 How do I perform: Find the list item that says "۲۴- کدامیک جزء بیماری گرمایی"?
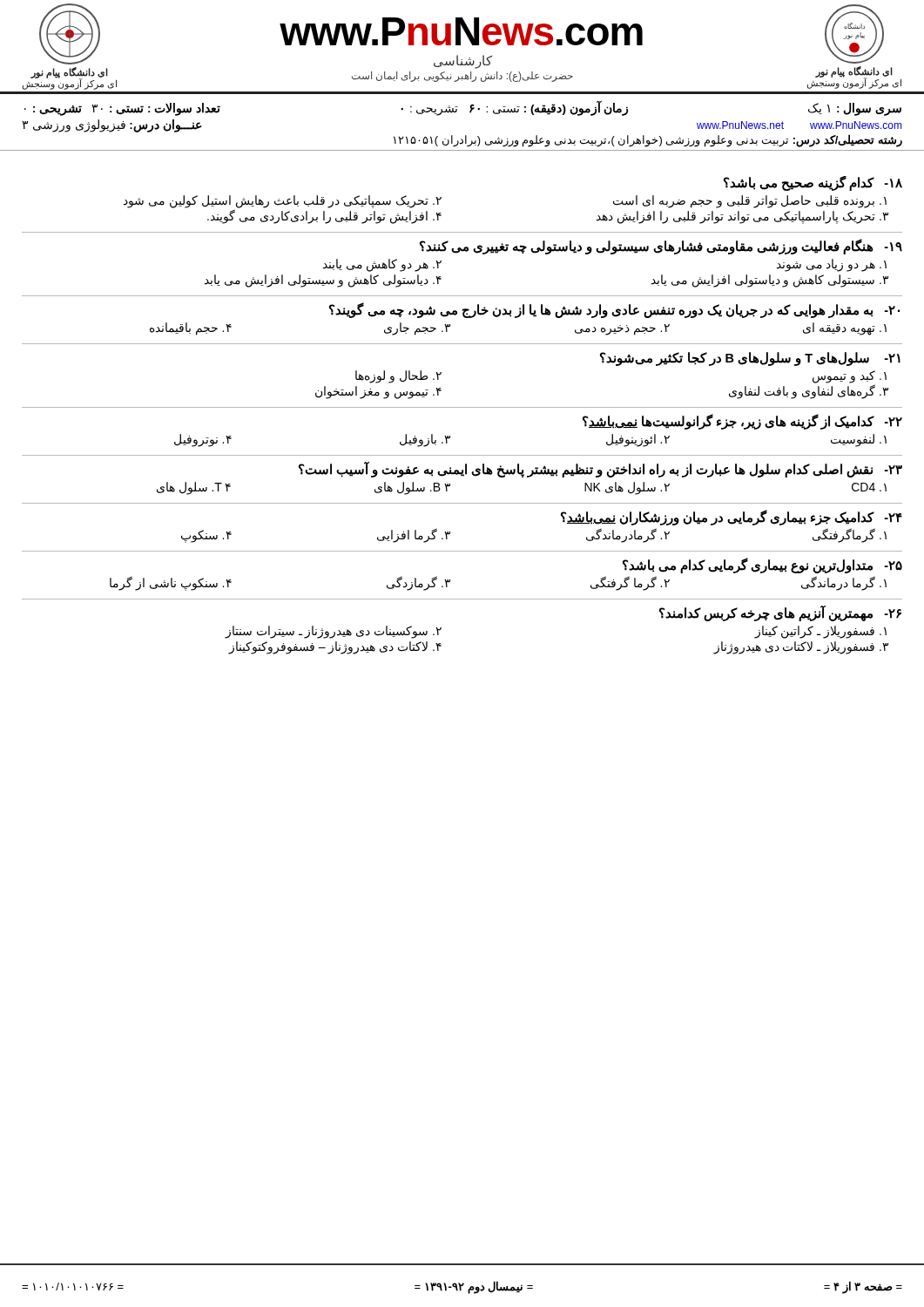pos(732,518)
